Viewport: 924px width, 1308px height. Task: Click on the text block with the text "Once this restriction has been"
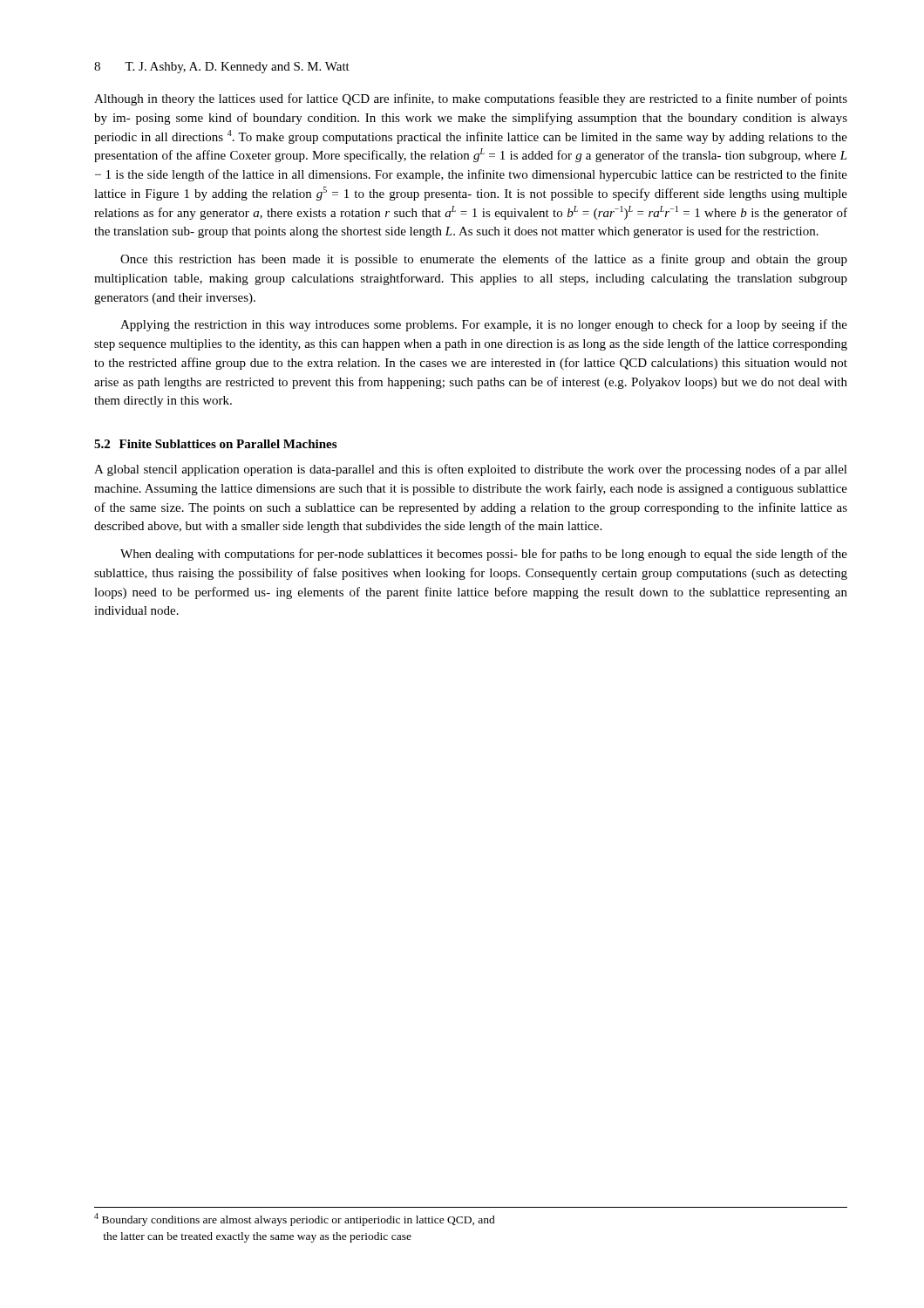pyautogui.click(x=471, y=279)
